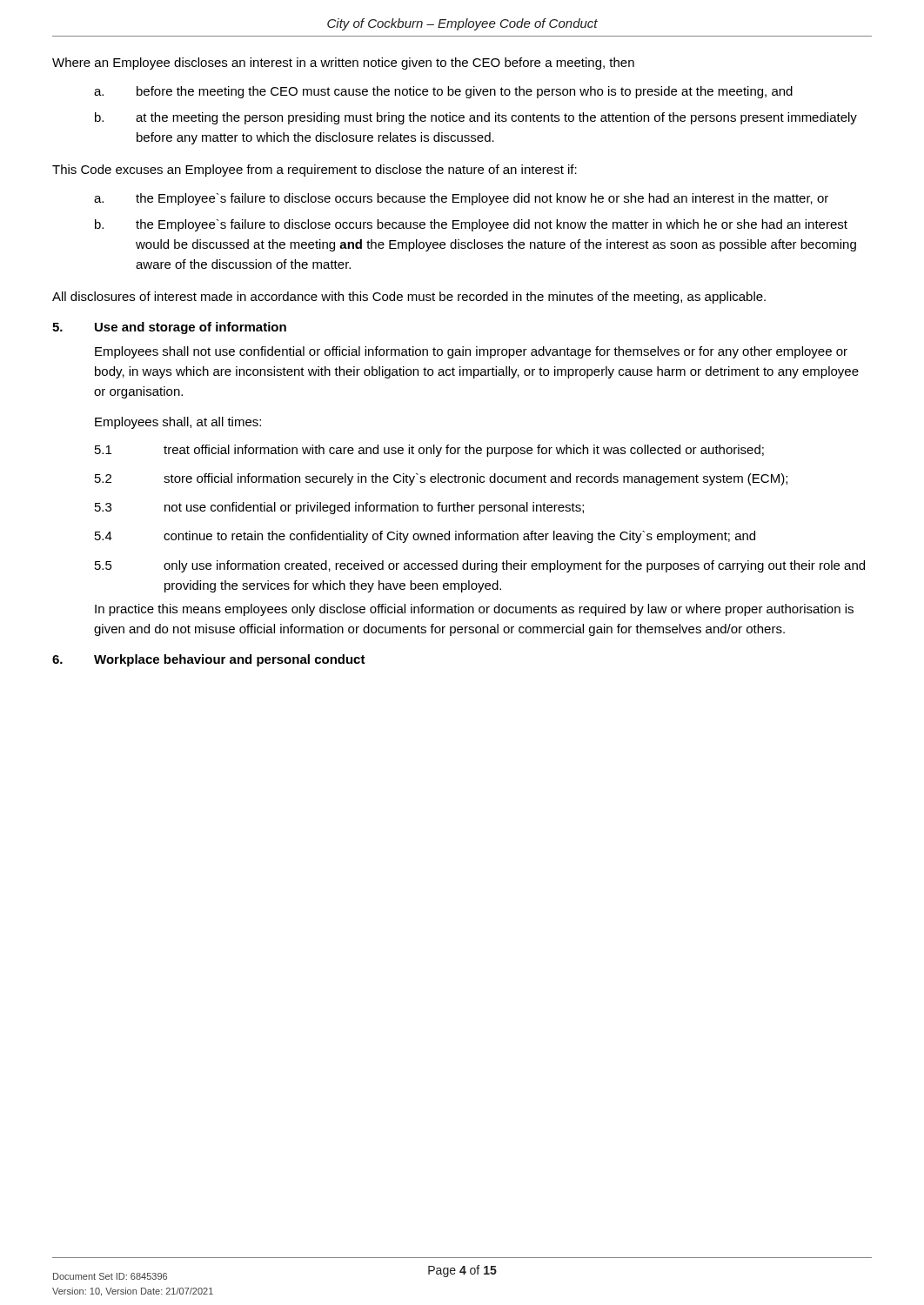The image size is (924, 1305).
Task: Locate the text block containing "Employees shall not use"
Action: 476,371
